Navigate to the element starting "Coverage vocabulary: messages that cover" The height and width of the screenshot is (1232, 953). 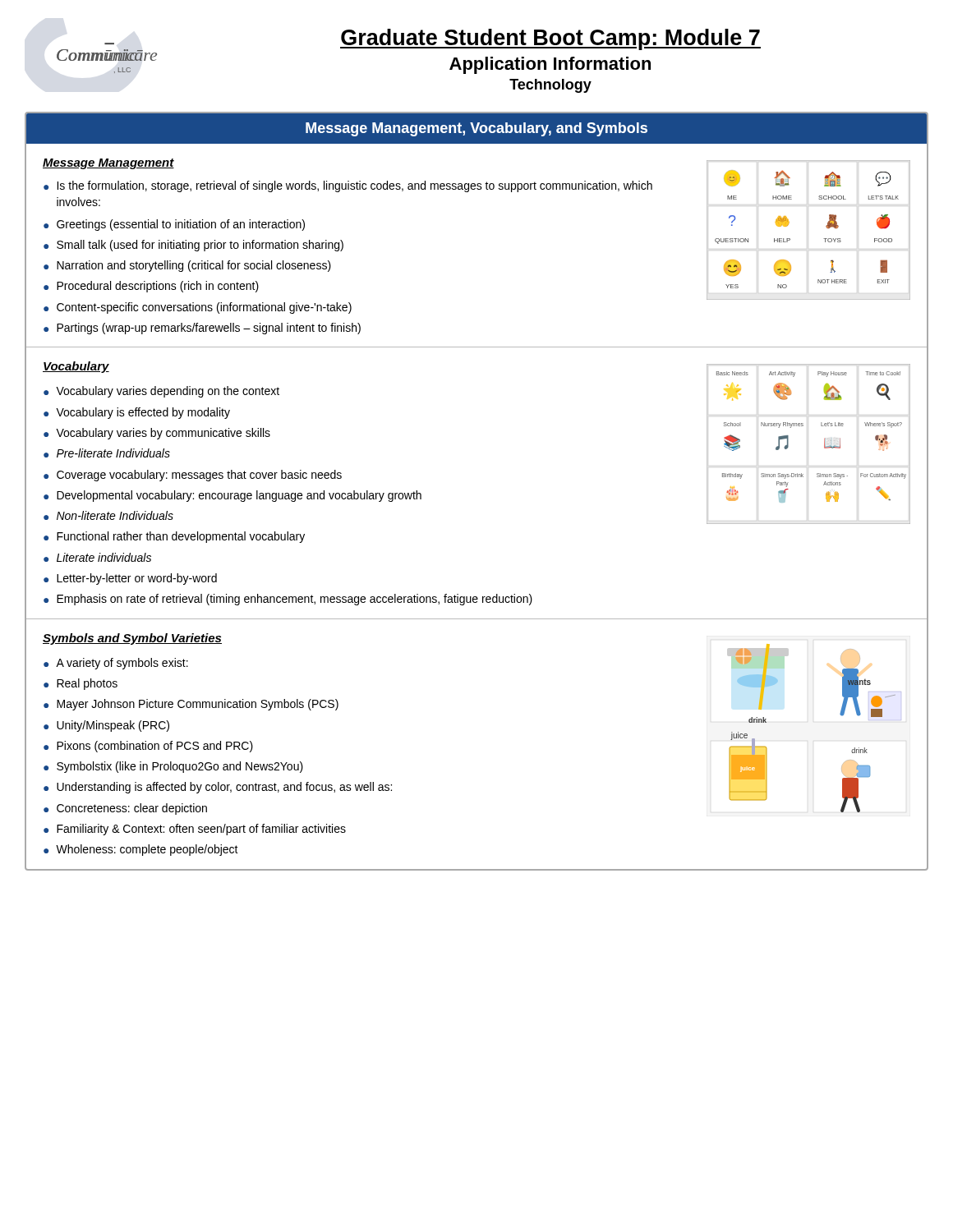click(199, 474)
